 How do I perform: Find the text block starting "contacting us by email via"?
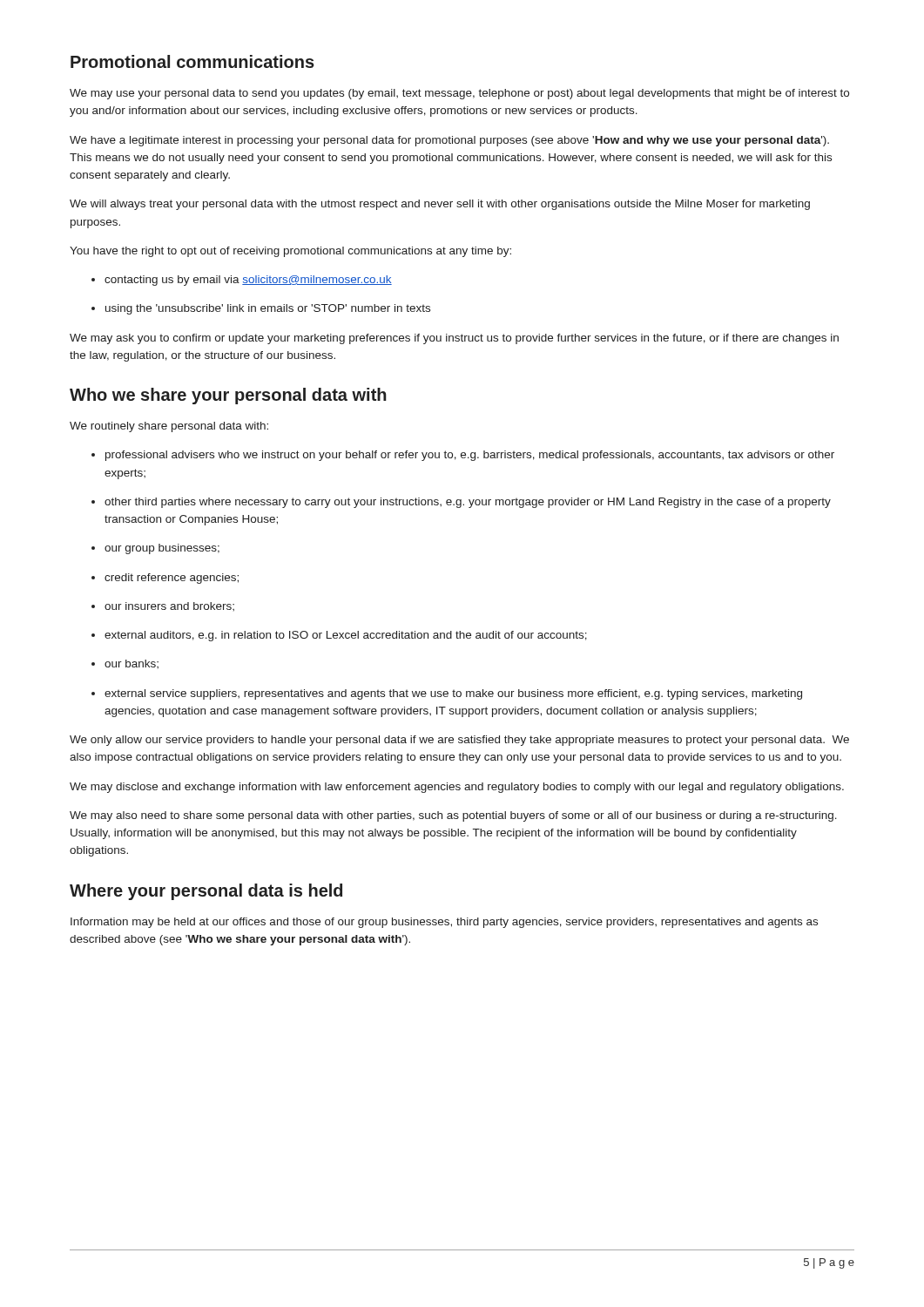(x=242, y=281)
